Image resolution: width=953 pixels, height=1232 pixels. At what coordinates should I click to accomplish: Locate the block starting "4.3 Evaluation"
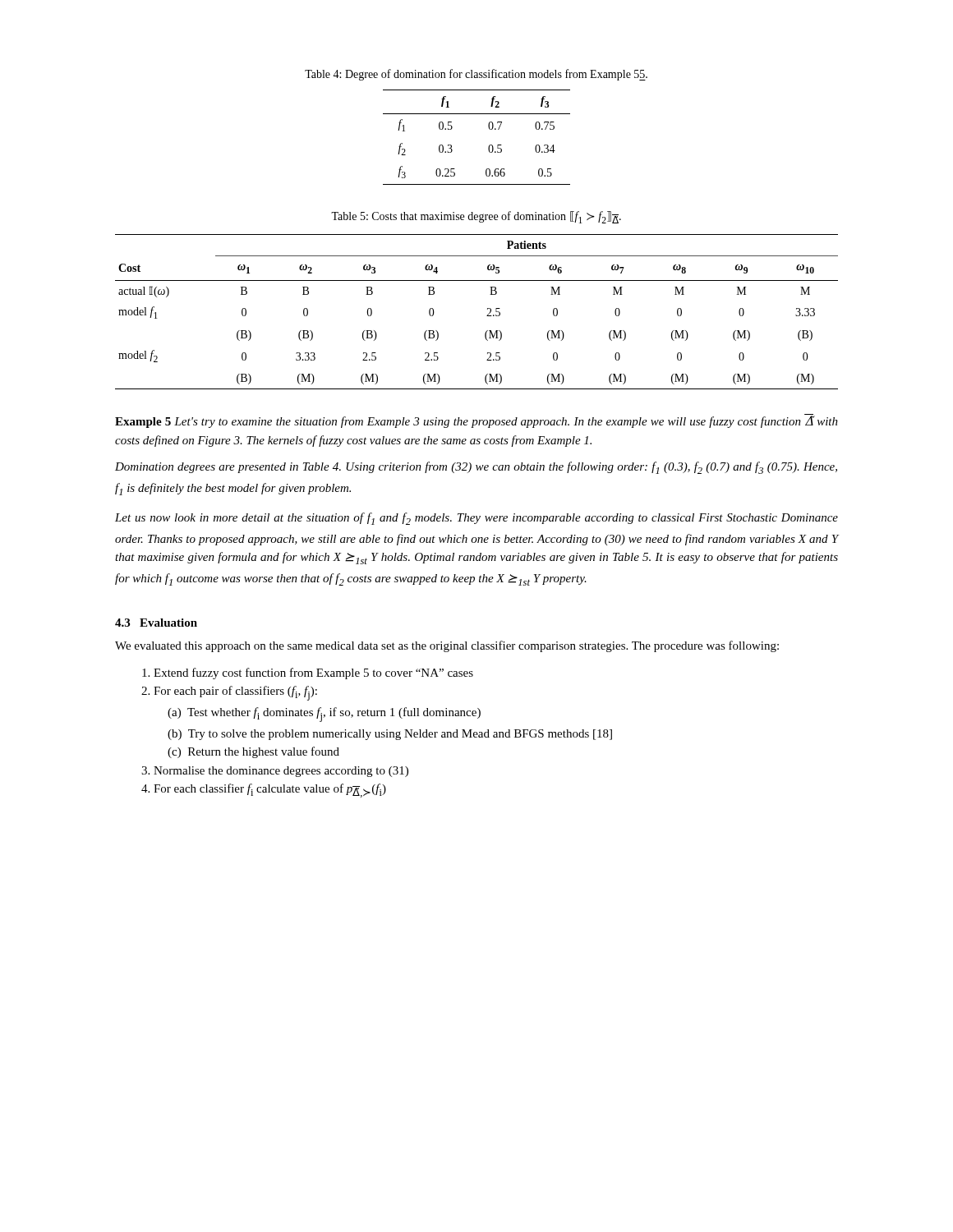coord(156,622)
